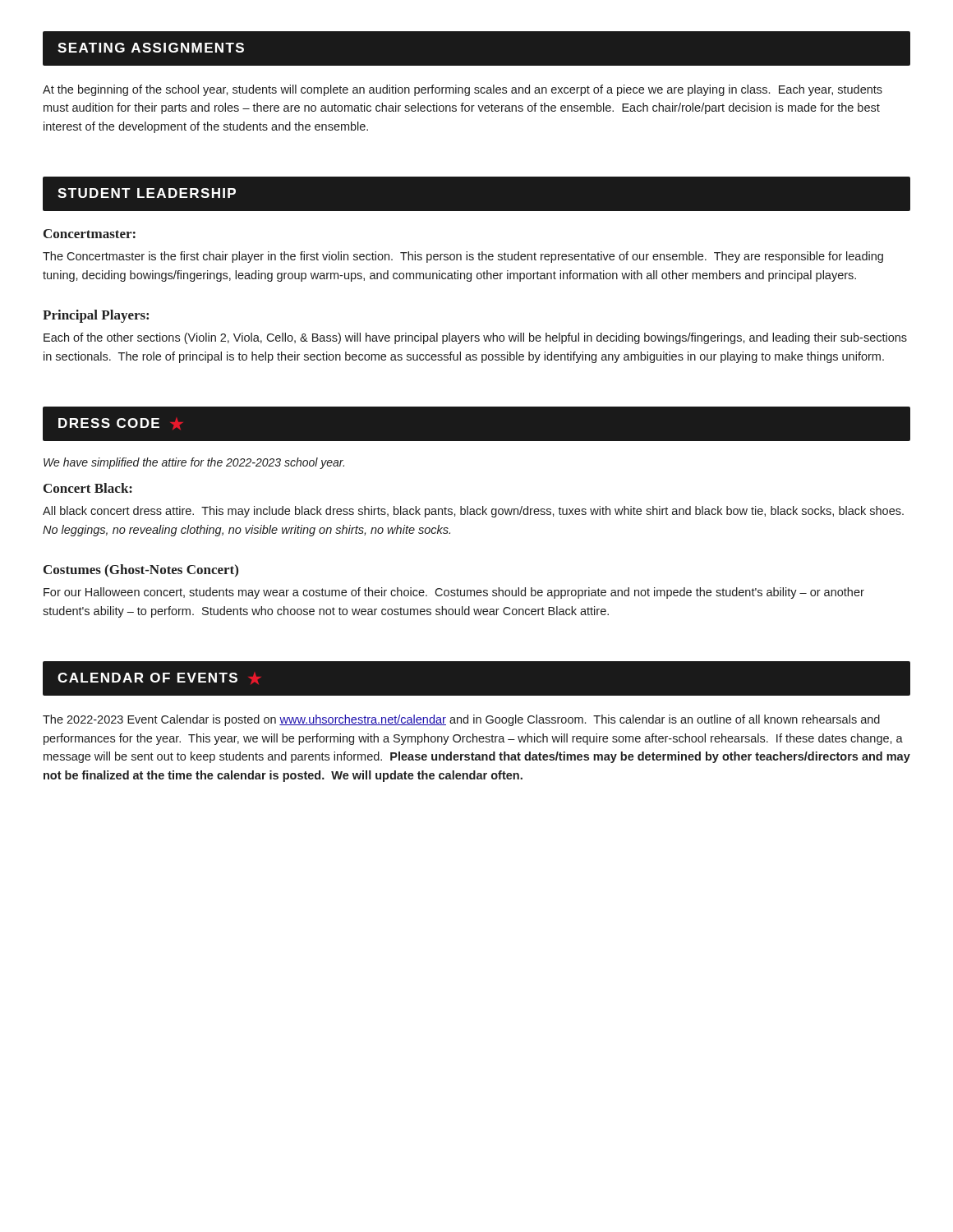Viewport: 953px width, 1232px height.
Task: Locate the block of text that opens with "We have simplified the attire for"
Action: pos(194,463)
